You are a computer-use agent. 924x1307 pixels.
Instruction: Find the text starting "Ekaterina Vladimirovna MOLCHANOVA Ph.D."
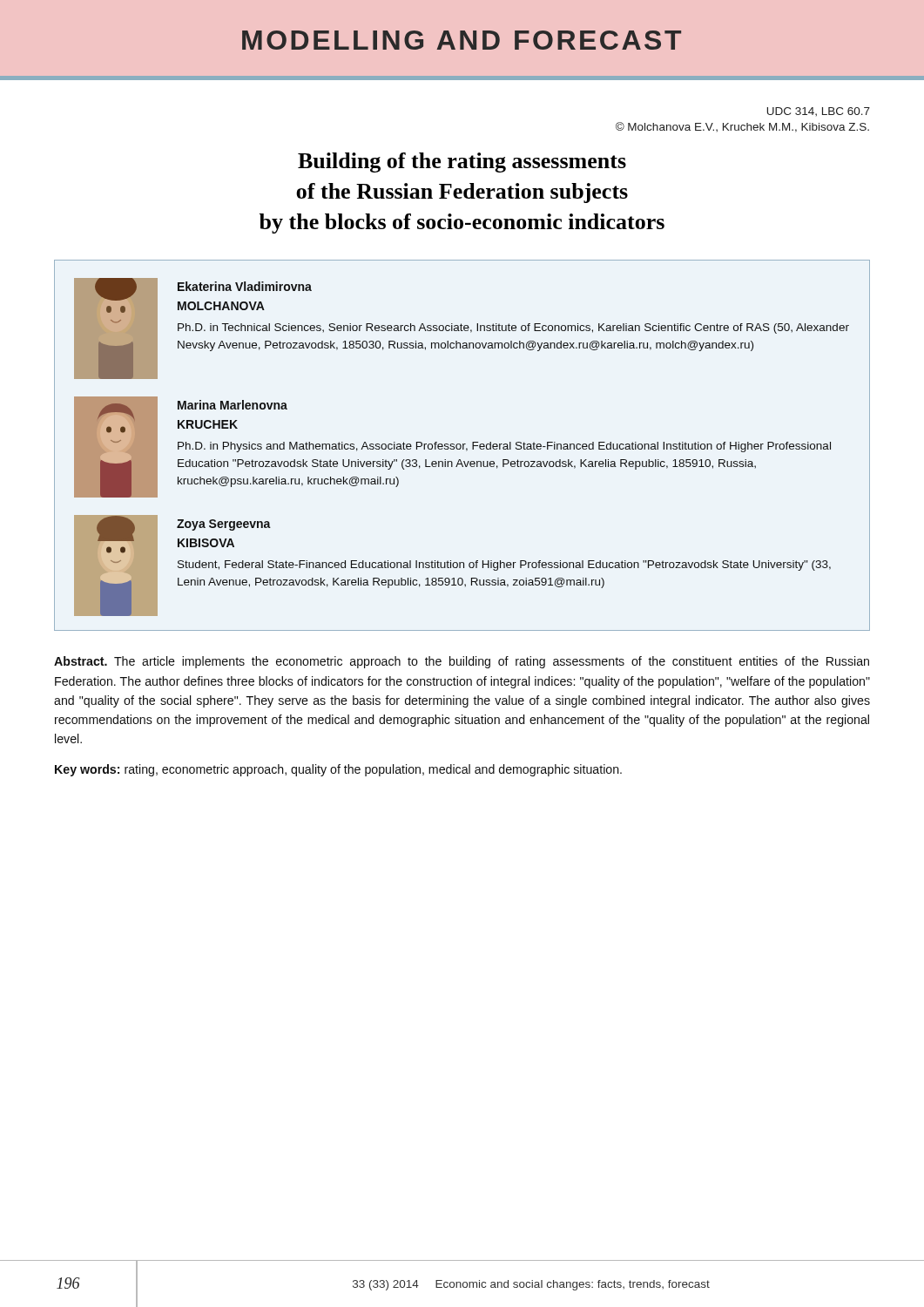513,315
